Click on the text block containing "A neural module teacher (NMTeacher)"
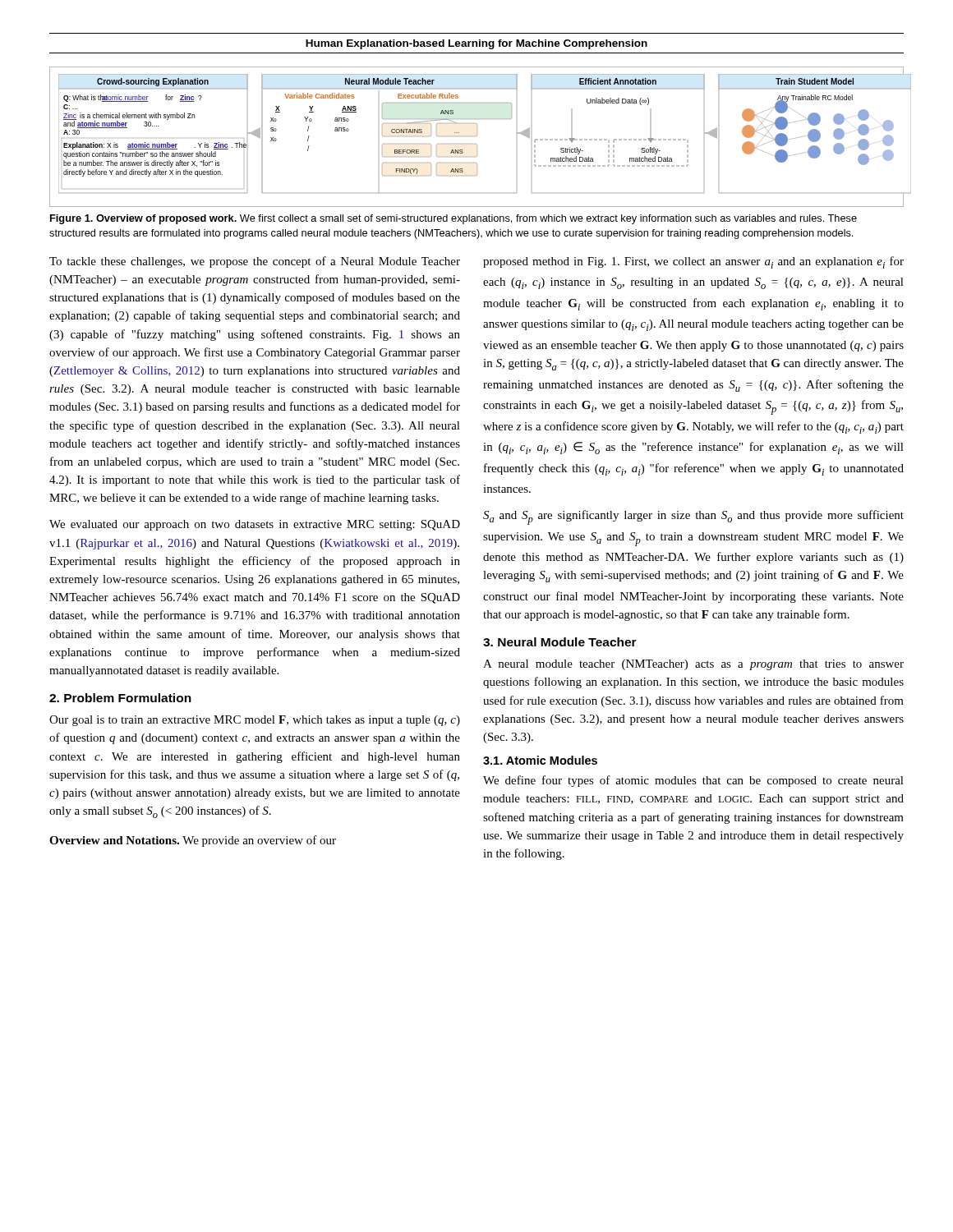Screen dimensions: 1232x953 coord(693,700)
